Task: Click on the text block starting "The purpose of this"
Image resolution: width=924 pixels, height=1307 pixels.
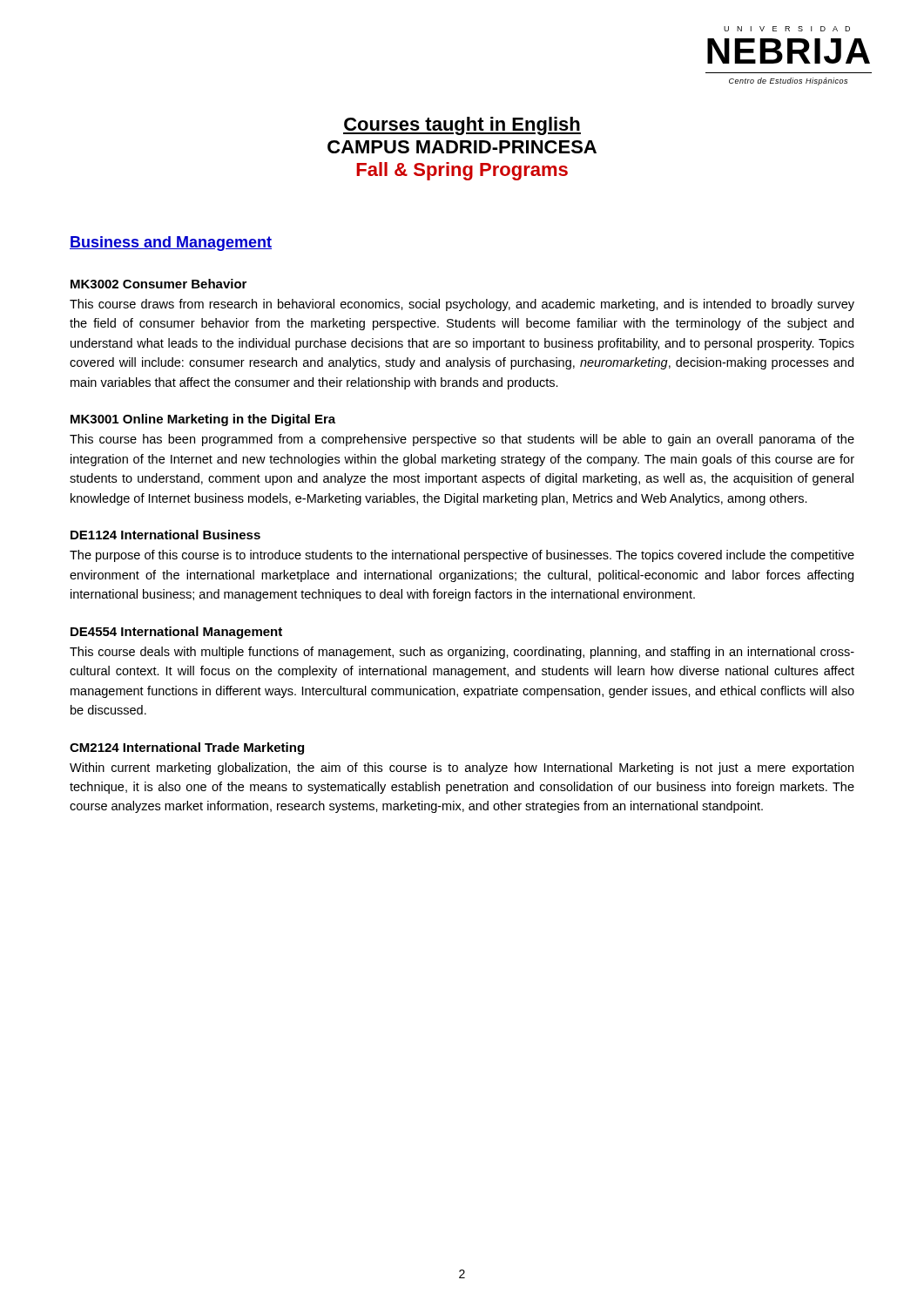Action: [462, 575]
